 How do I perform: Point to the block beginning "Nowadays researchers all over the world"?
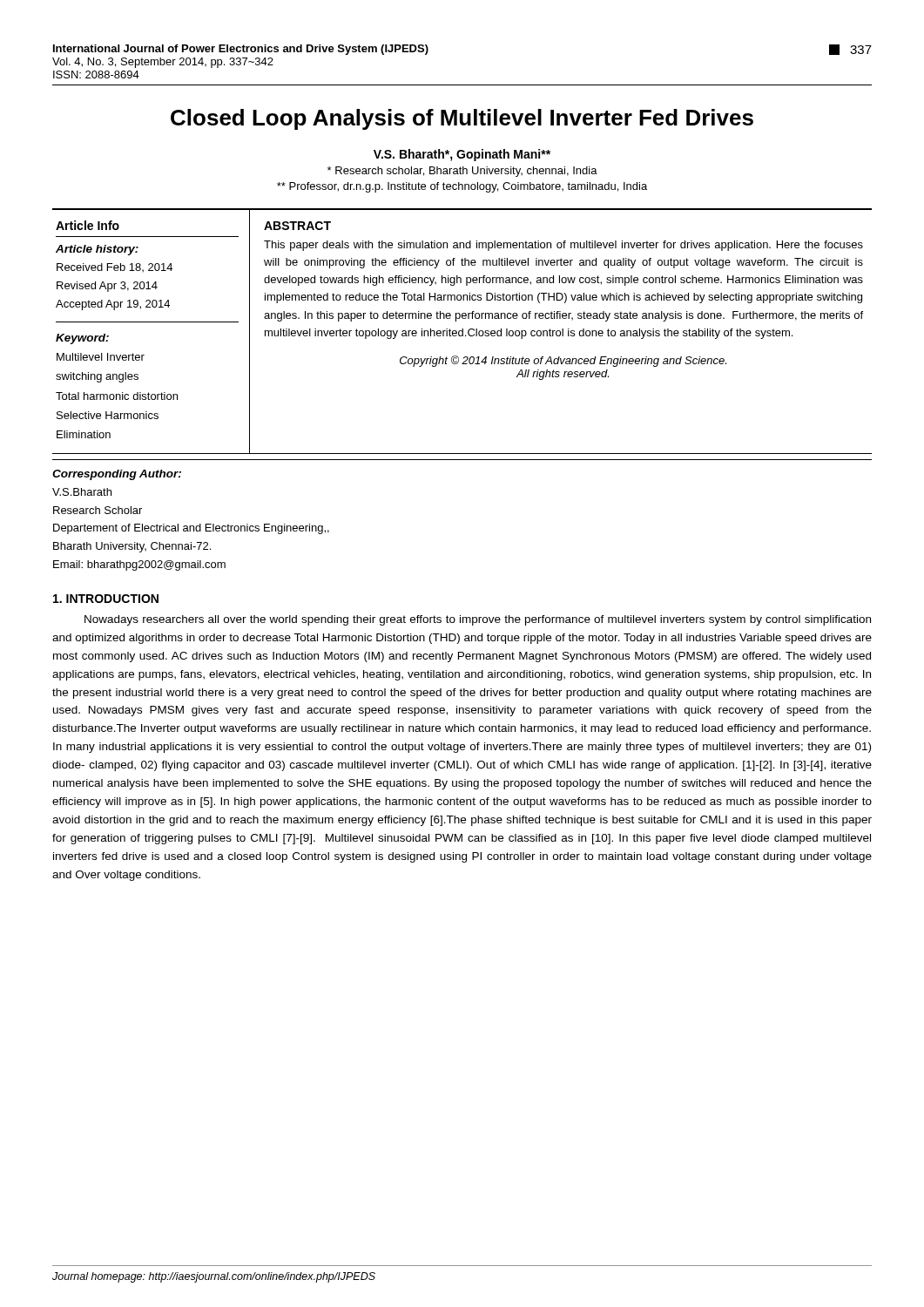[x=462, y=747]
